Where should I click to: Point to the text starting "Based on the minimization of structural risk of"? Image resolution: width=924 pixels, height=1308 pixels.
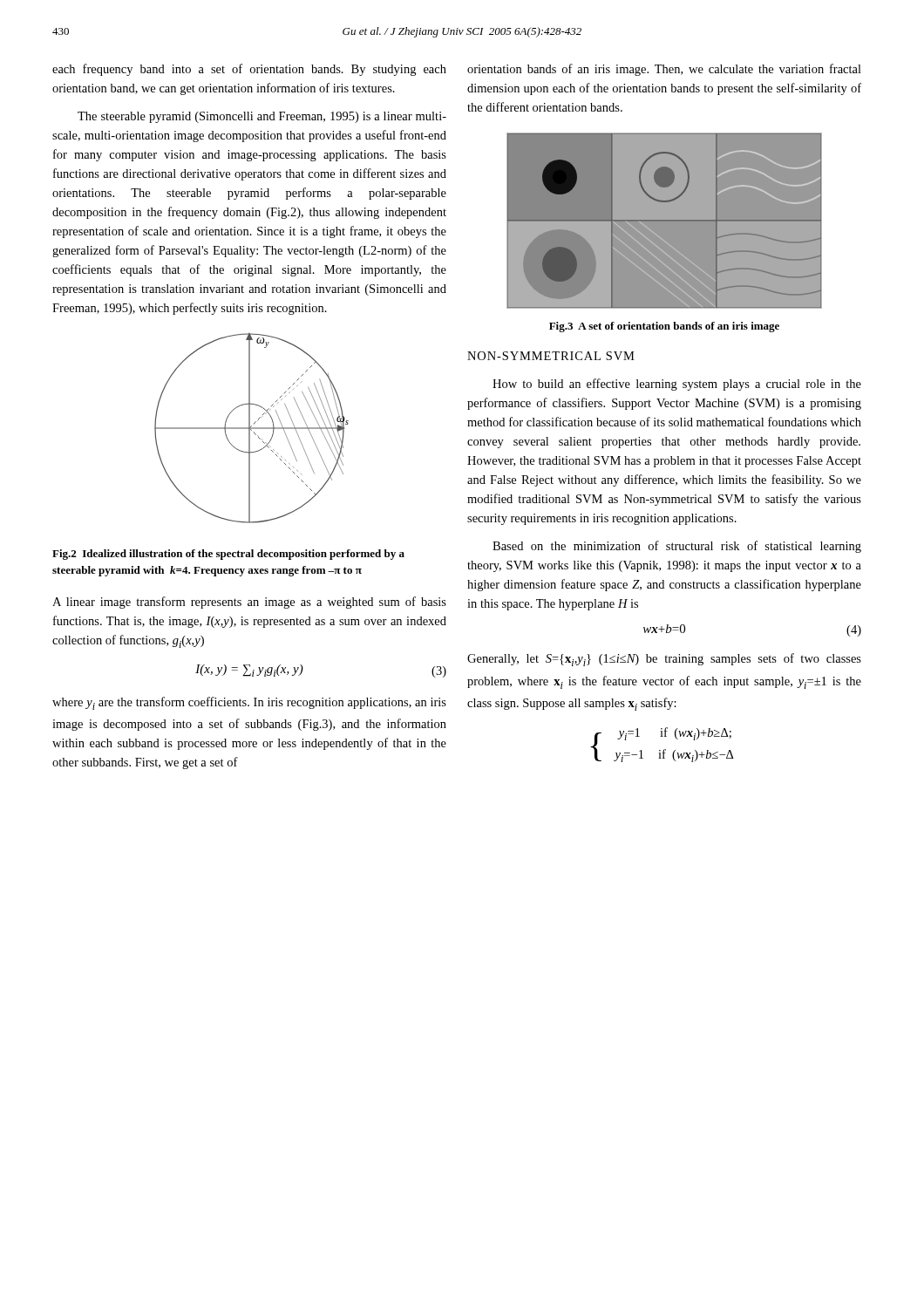pyautogui.click(x=664, y=575)
